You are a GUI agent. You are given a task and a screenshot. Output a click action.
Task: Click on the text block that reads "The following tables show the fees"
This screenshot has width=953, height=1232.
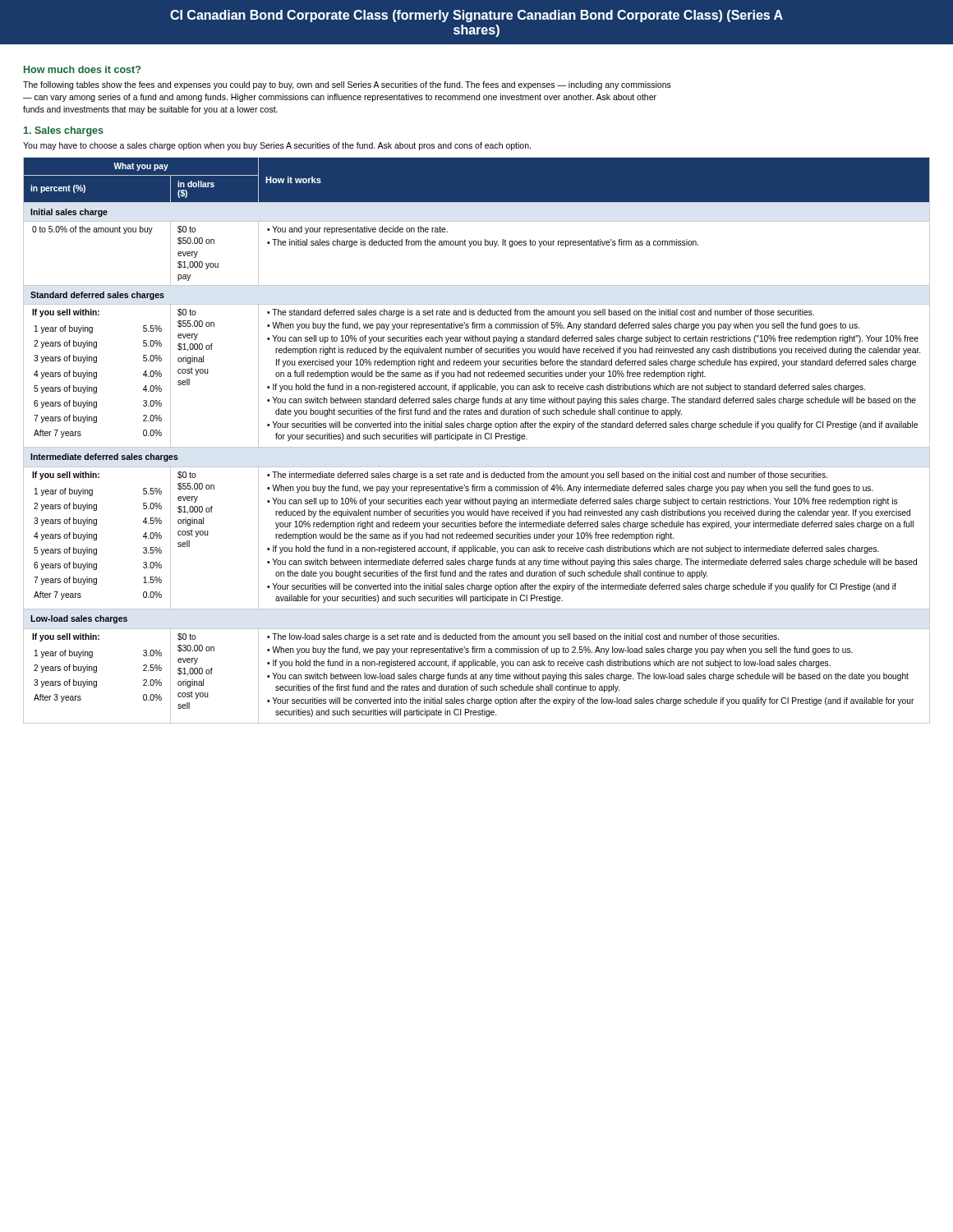point(347,97)
